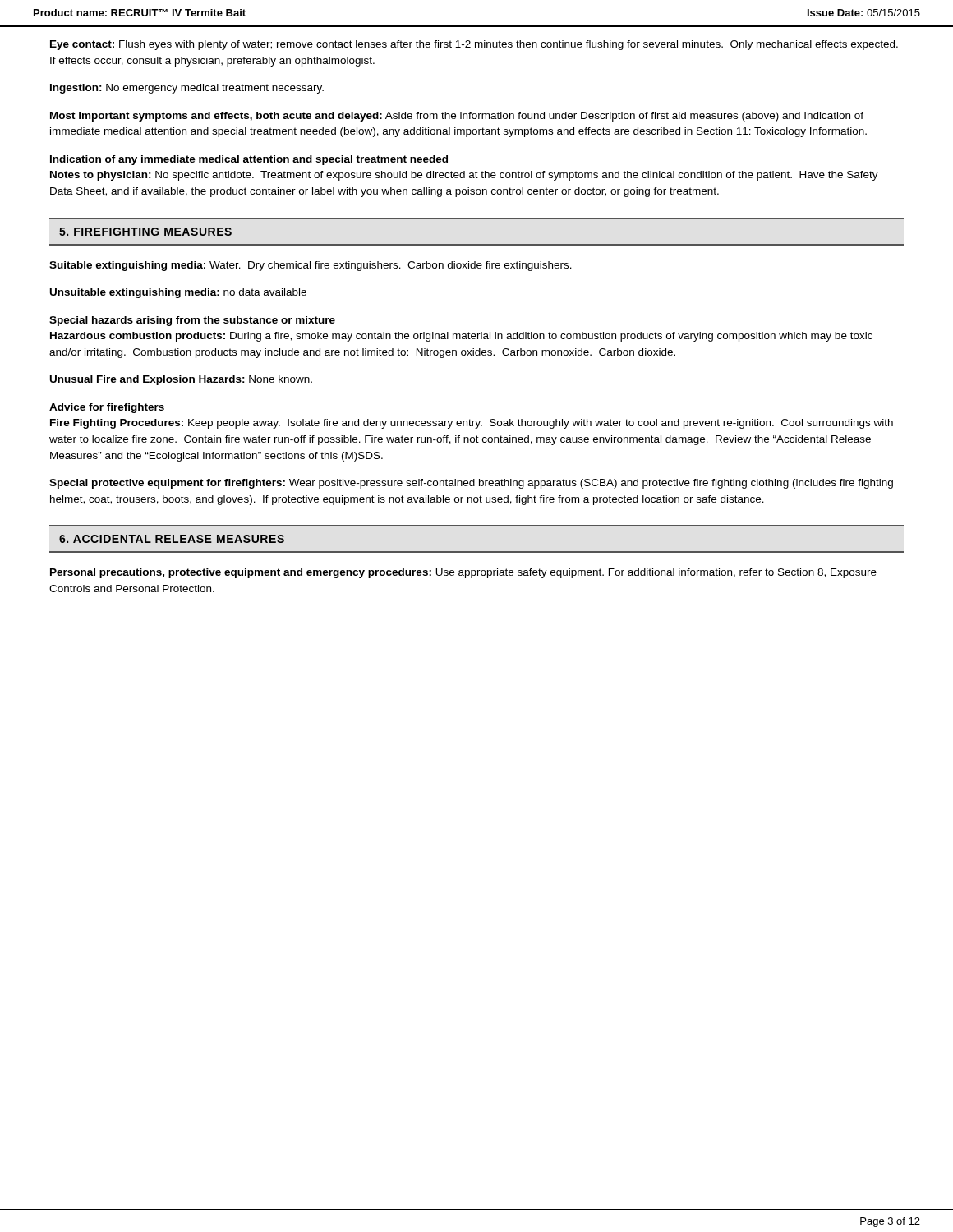The image size is (953, 1232).
Task: Click where it says "Ingestion: No emergency medical treatment necessary."
Action: (187, 88)
